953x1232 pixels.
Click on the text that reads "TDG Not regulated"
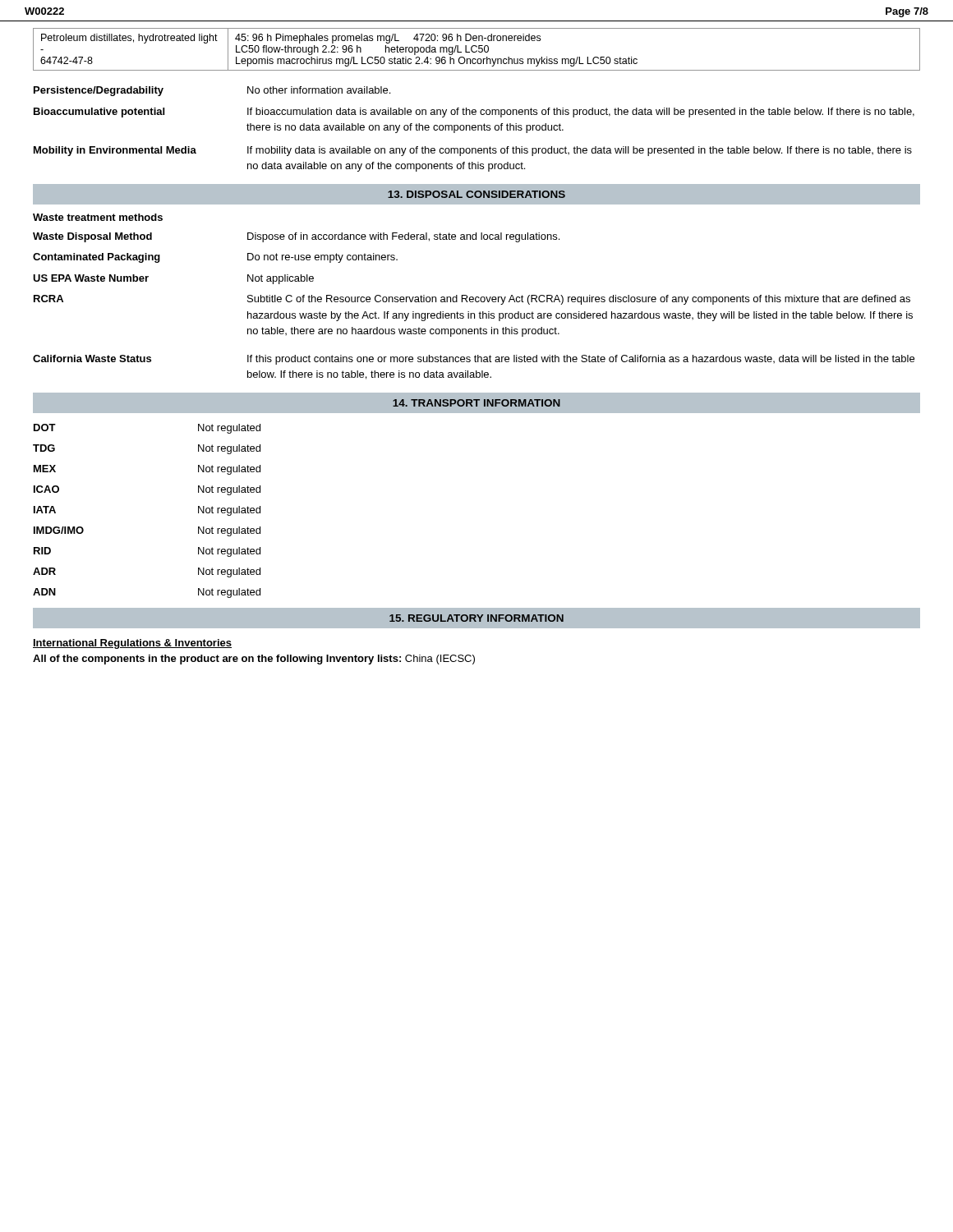(48, 449)
